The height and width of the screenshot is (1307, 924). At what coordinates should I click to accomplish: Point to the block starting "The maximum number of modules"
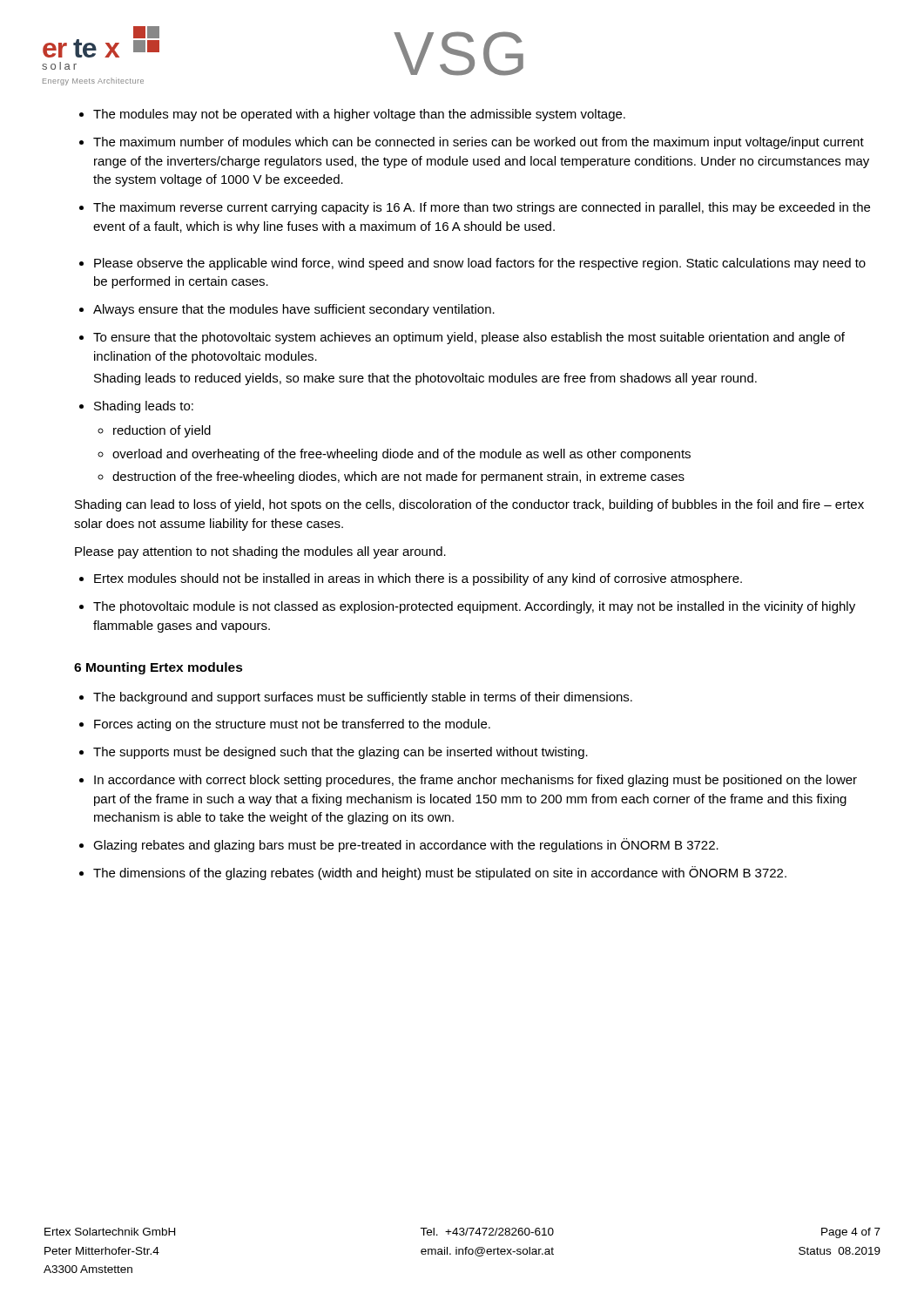[481, 160]
